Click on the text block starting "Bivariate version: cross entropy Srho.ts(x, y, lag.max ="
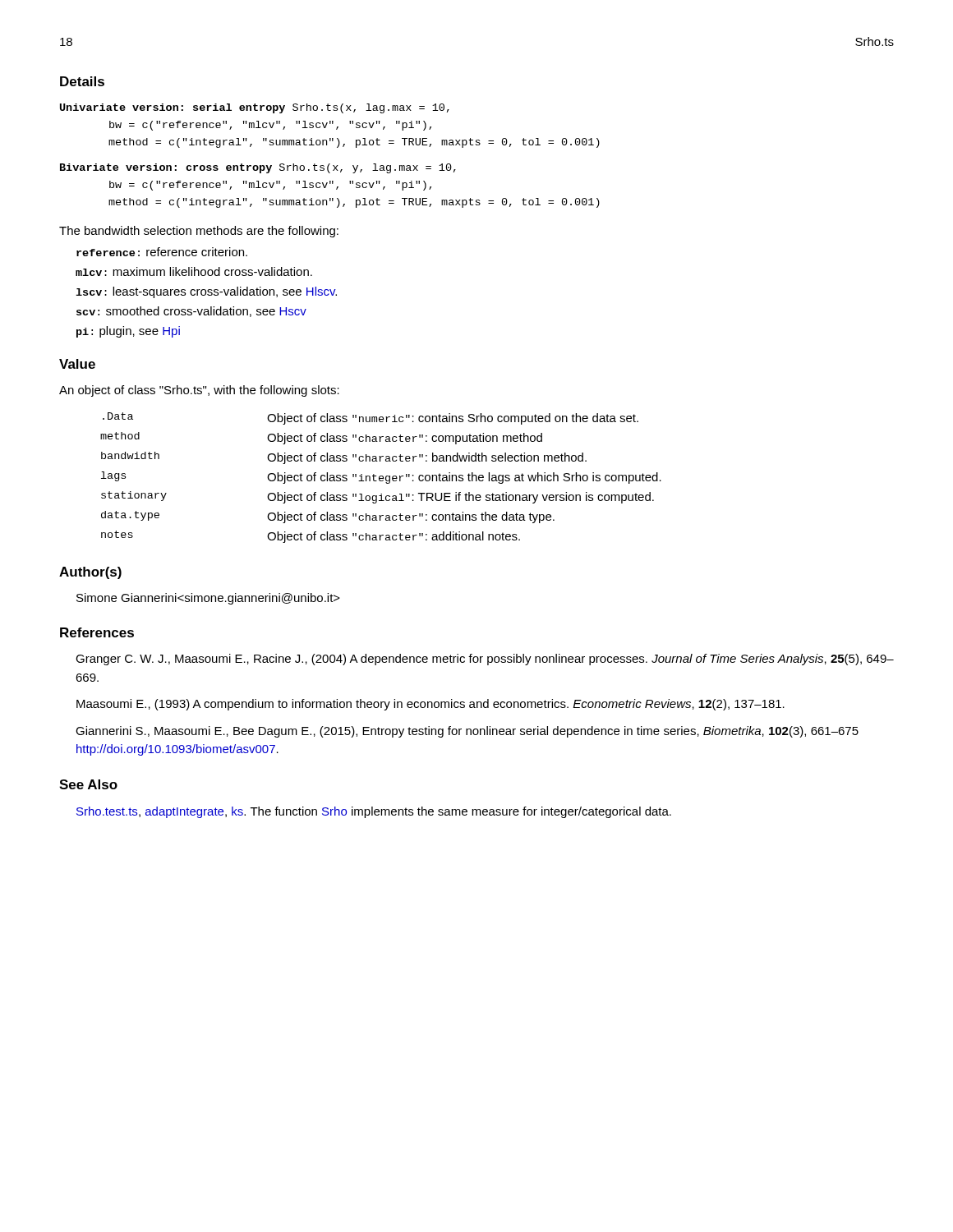Image resolution: width=953 pixels, height=1232 pixels. (258, 168)
